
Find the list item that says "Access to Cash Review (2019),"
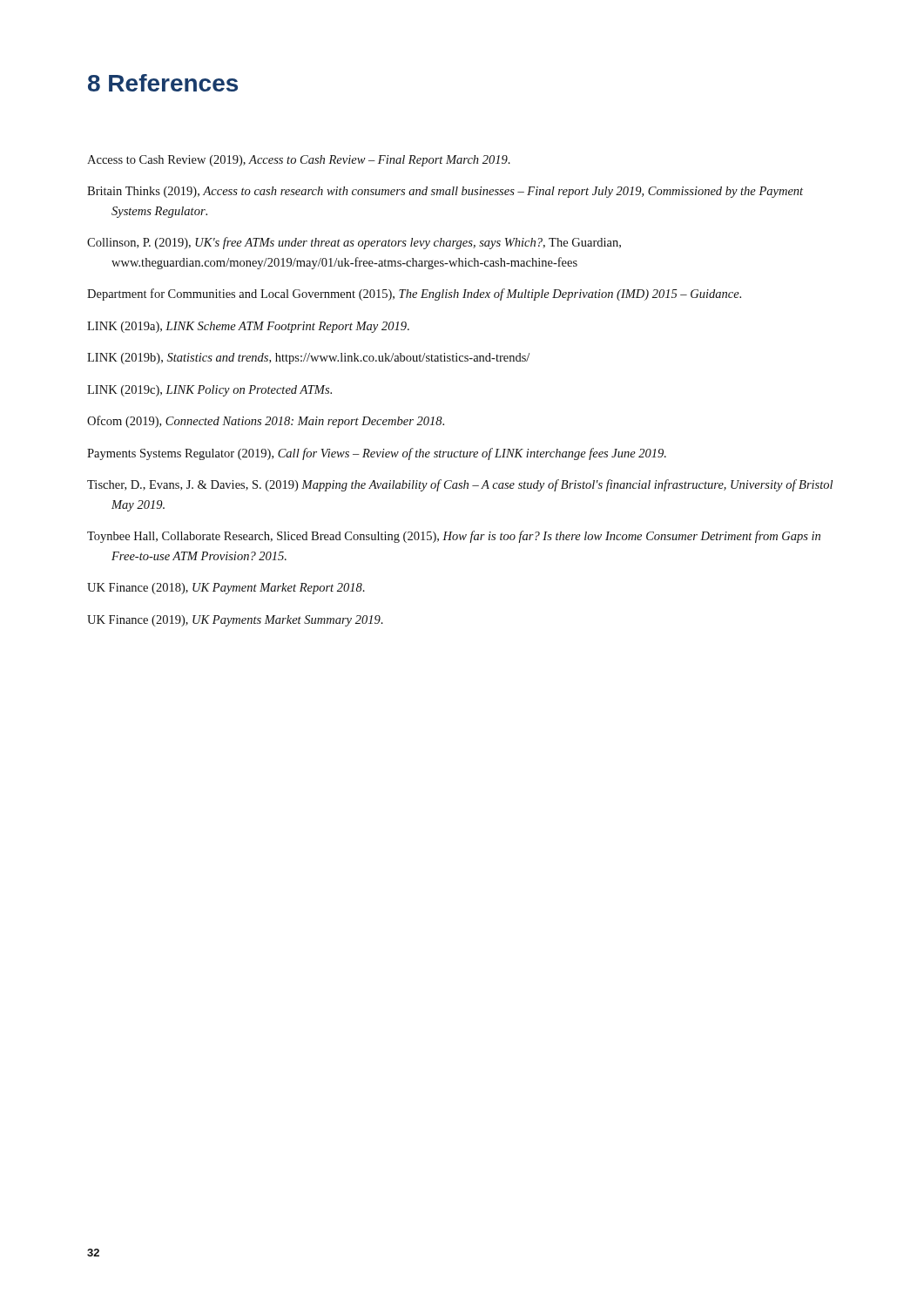coord(299,159)
